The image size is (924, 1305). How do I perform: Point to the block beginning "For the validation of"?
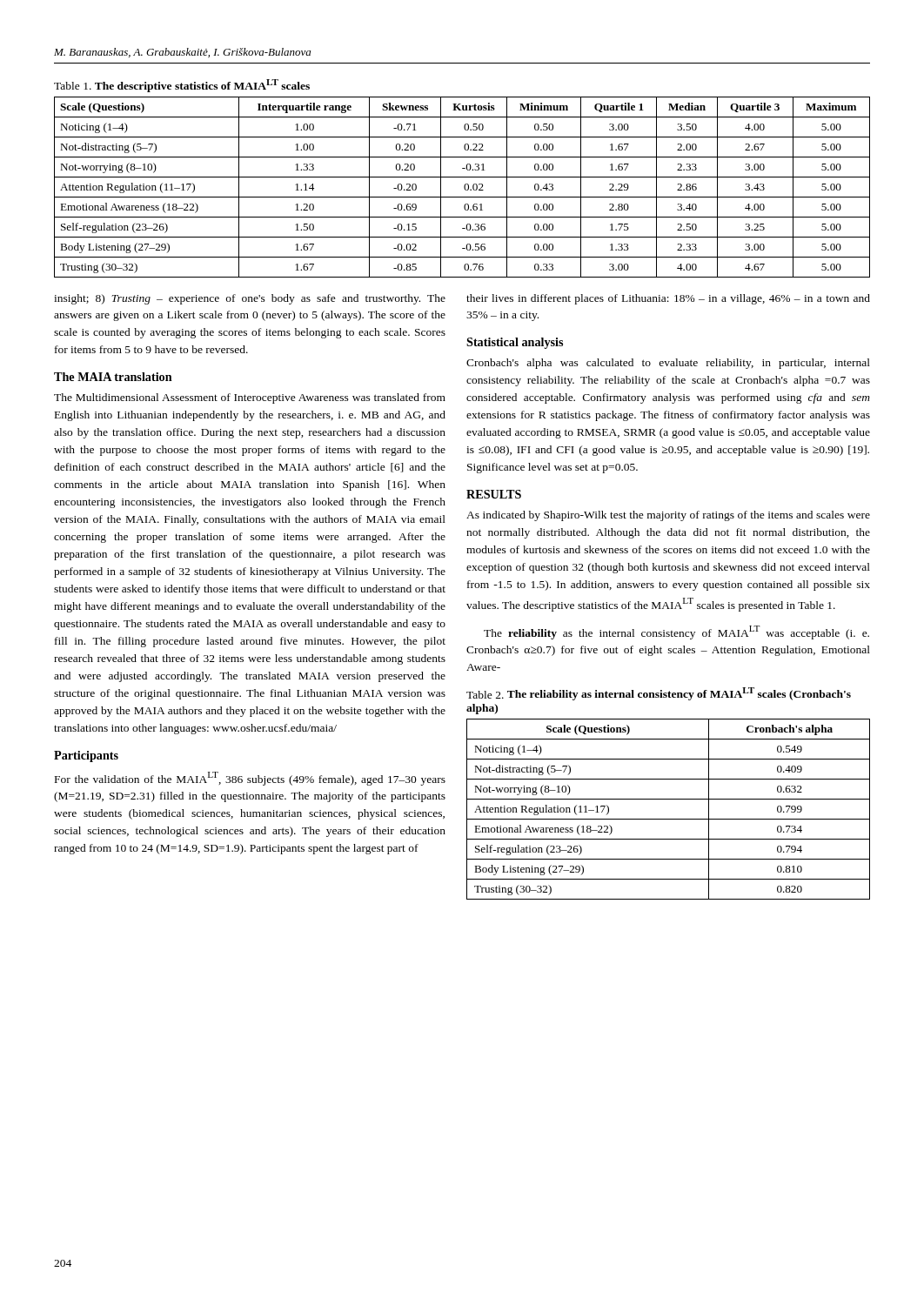[250, 812]
